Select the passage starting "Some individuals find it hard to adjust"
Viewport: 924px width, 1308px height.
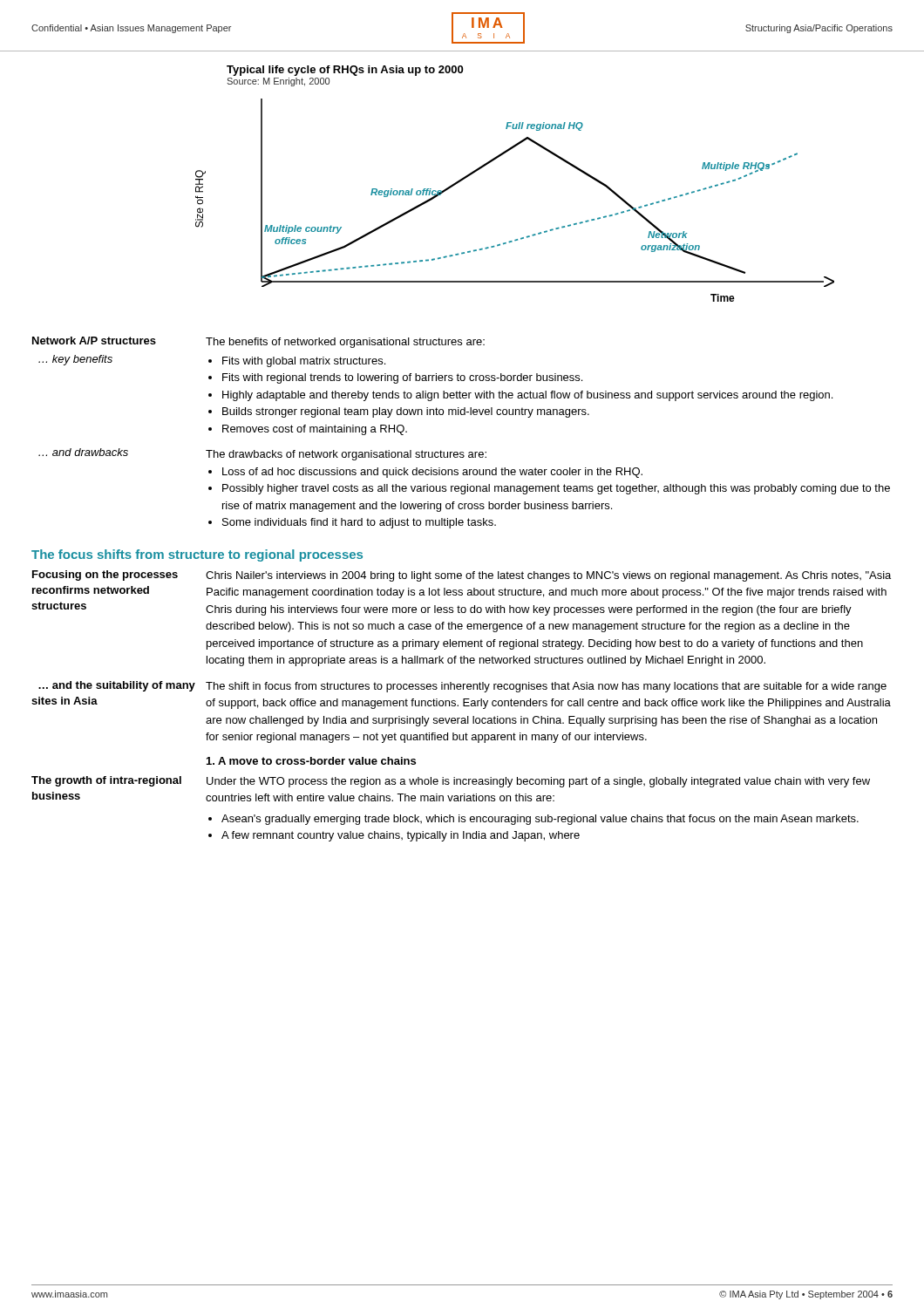[359, 522]
